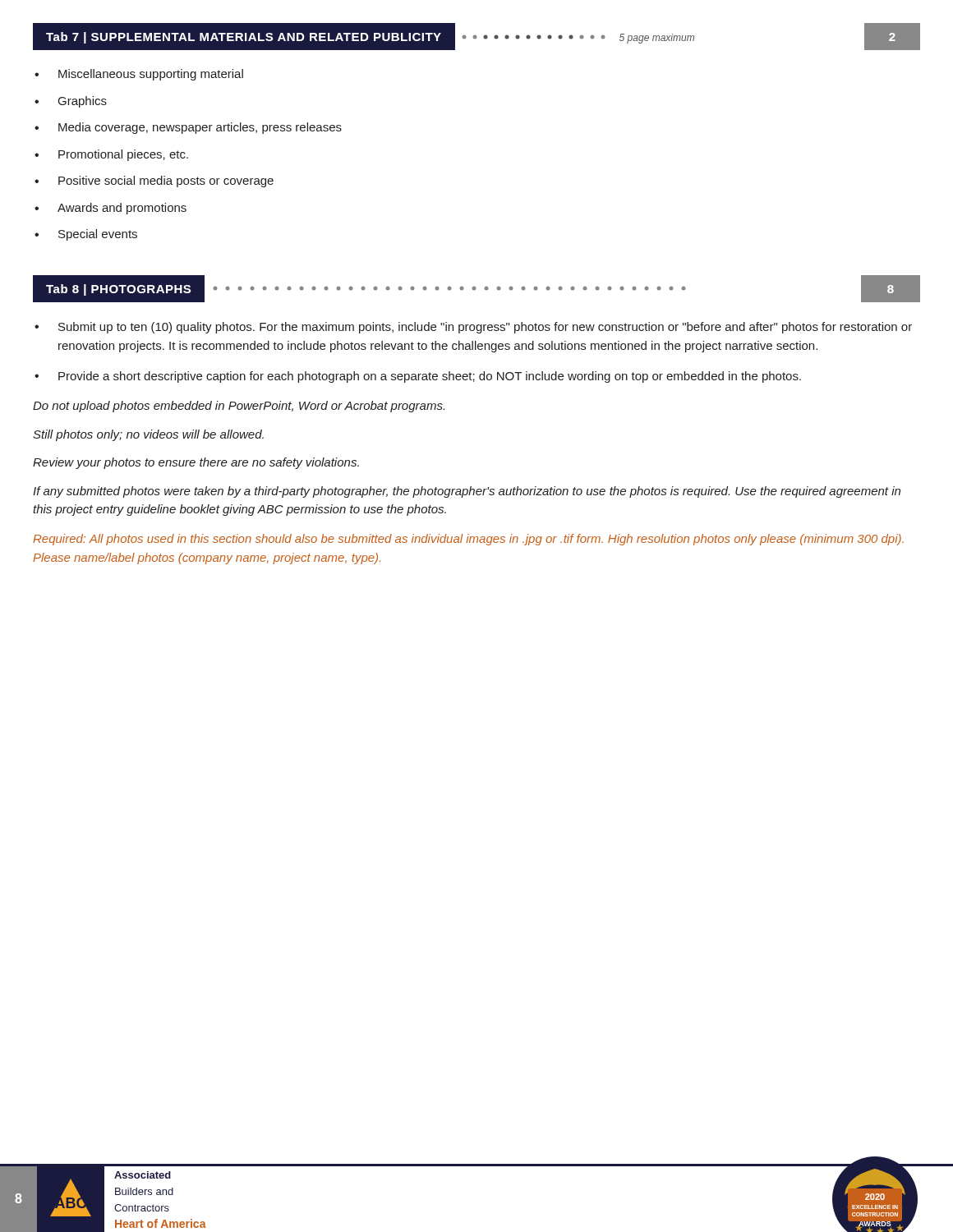This screenshot has width=953, height=1232.
Task: Find the list item with the text "Special events"
Action: [98, 234]
